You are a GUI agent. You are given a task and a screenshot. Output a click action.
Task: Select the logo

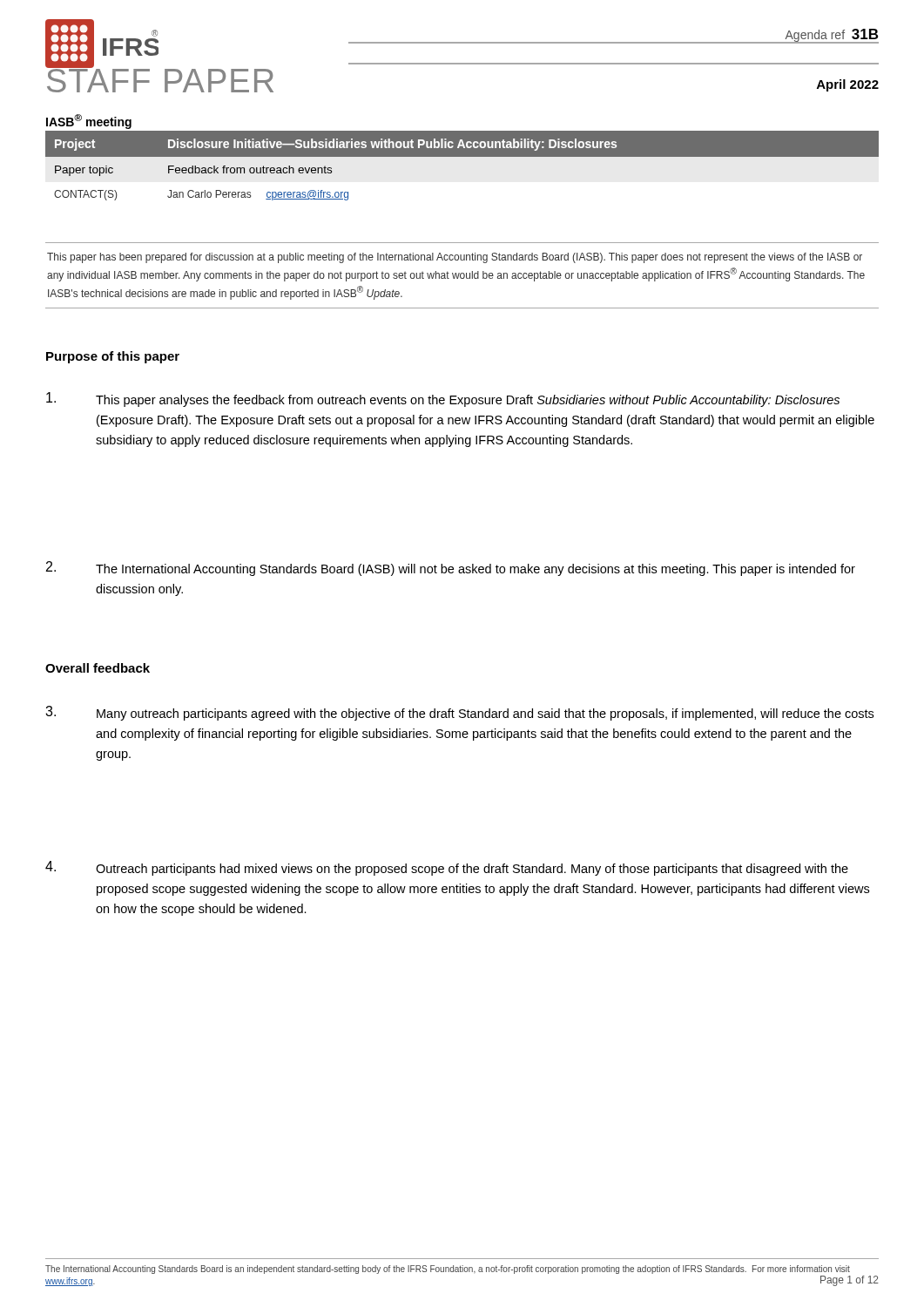pyautogui.click(x=102, y=48)
